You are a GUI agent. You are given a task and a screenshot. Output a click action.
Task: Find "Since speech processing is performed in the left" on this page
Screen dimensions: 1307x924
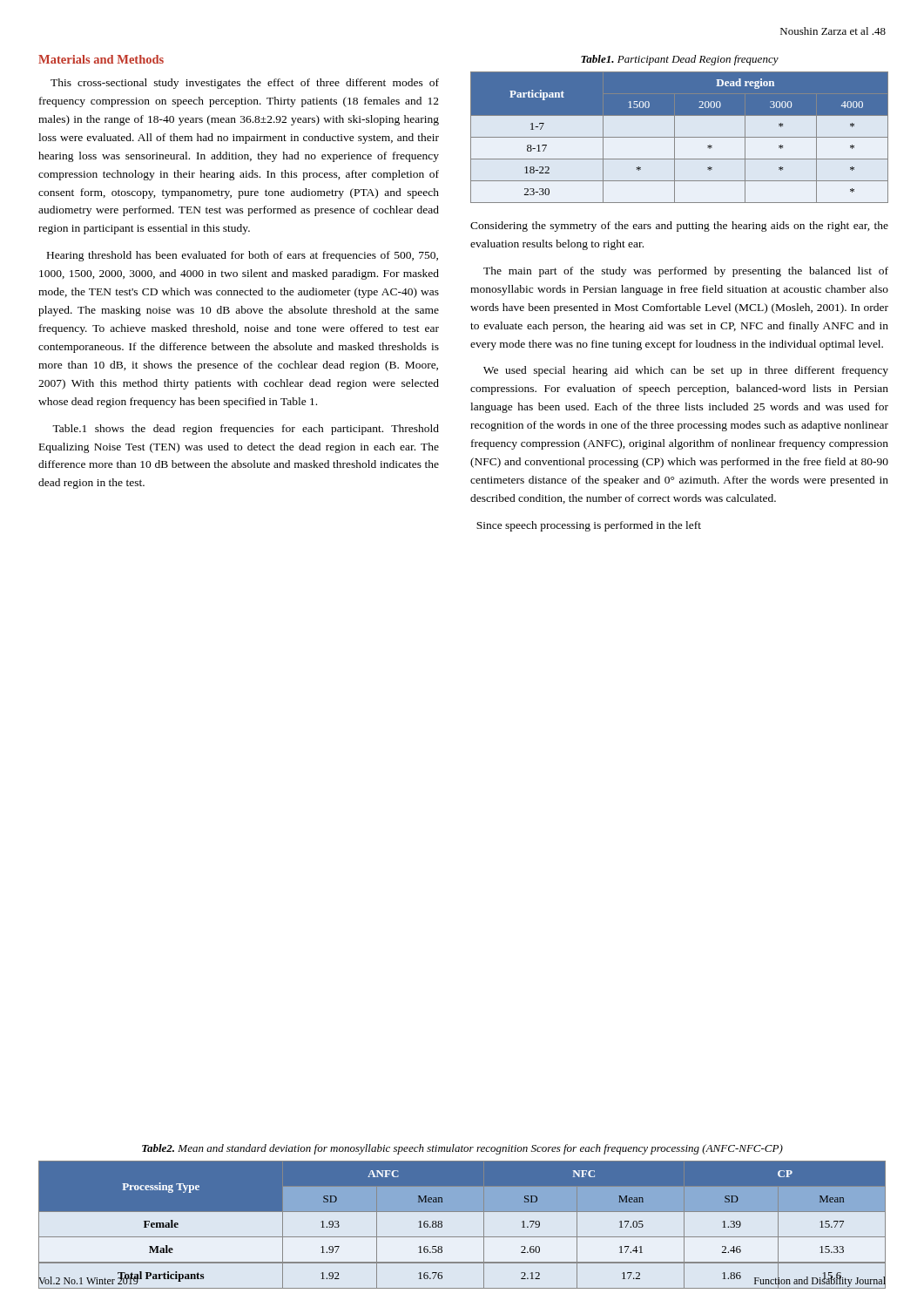[x=586, y=525]
